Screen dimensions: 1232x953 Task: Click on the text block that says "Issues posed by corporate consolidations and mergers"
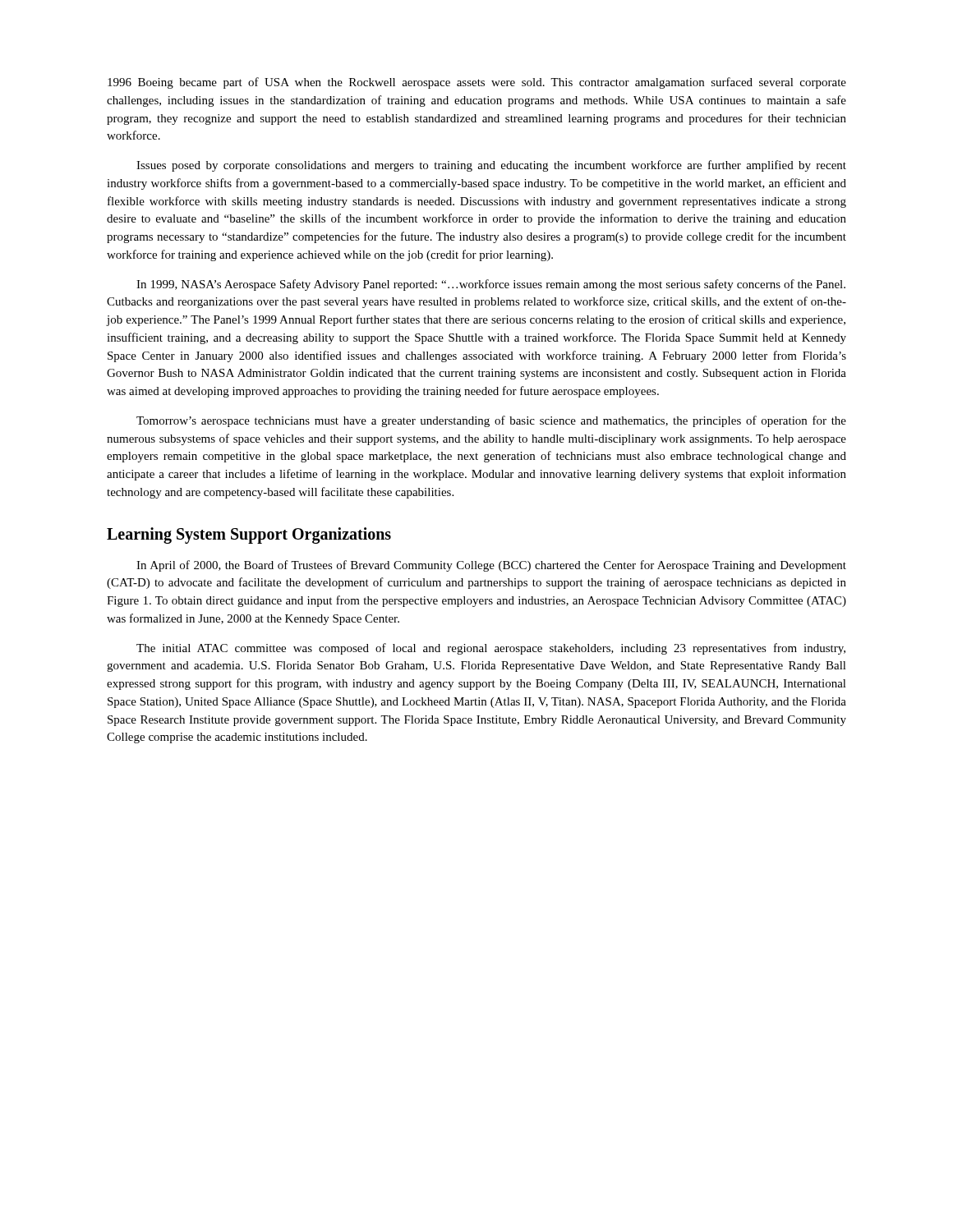coord(476,210)
